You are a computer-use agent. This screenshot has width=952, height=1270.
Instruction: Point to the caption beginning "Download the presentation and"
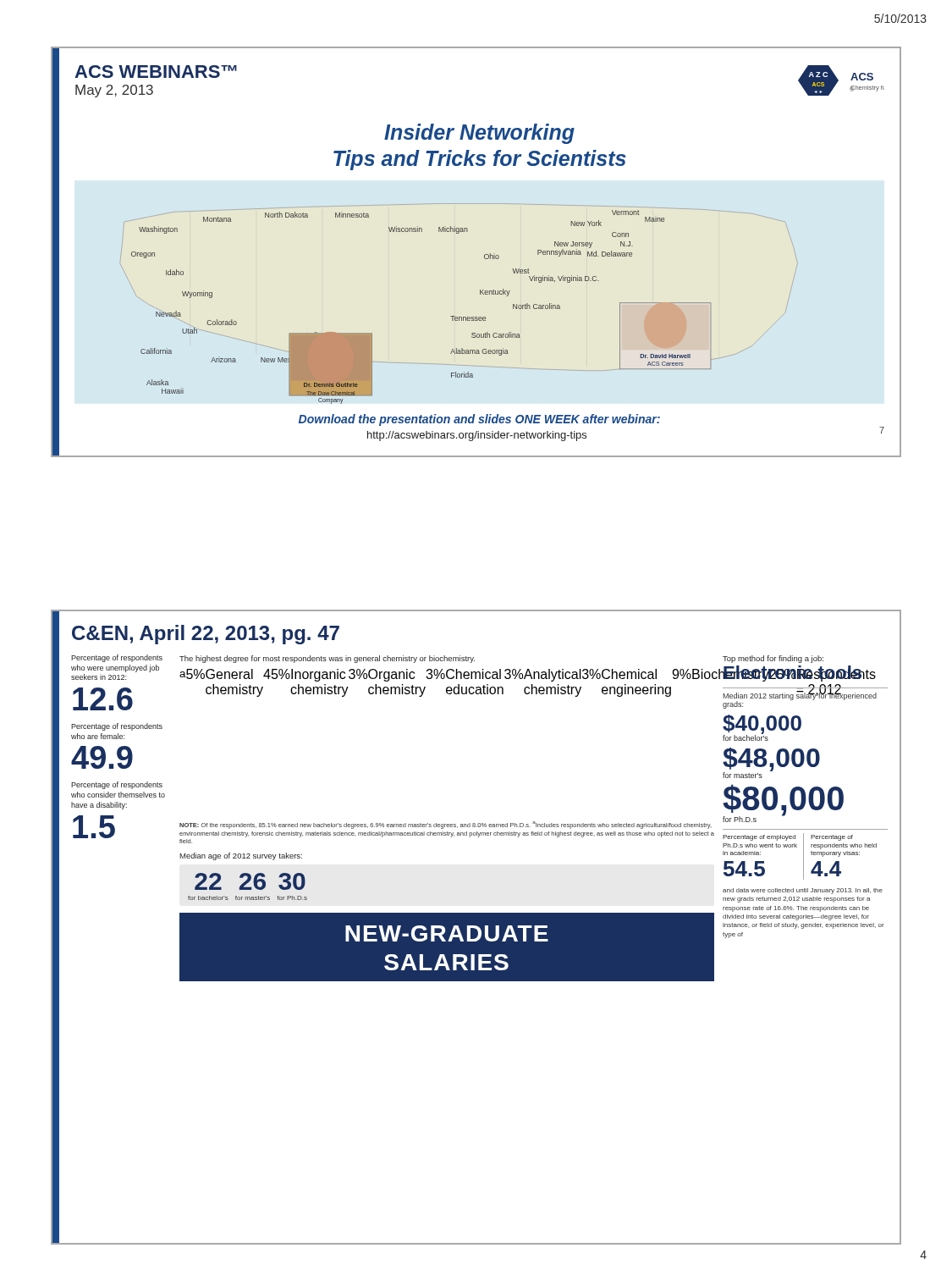(591, 426)
